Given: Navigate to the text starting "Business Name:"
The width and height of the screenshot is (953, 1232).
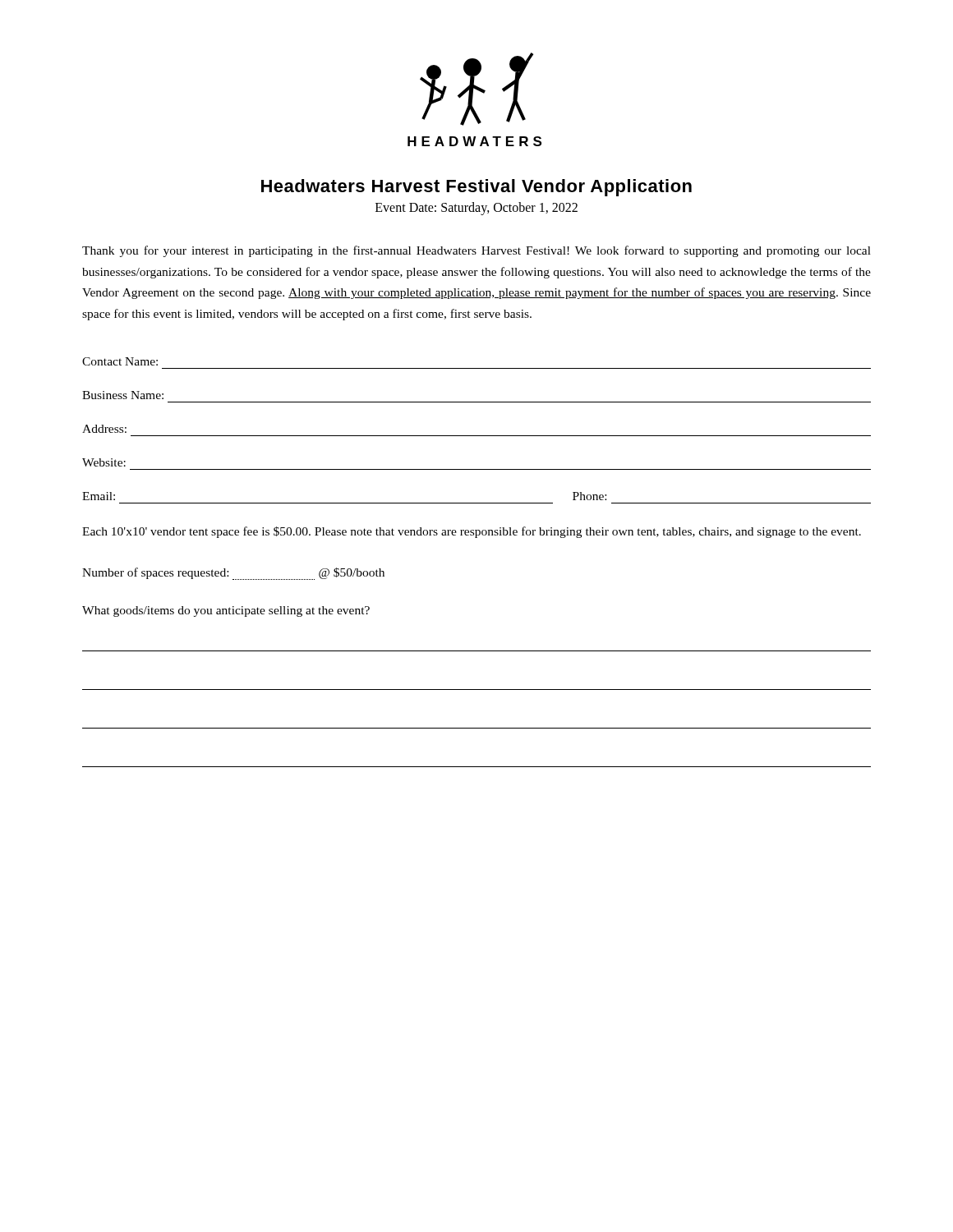Looking at the screenshot, I should click(x=476, y=395).
